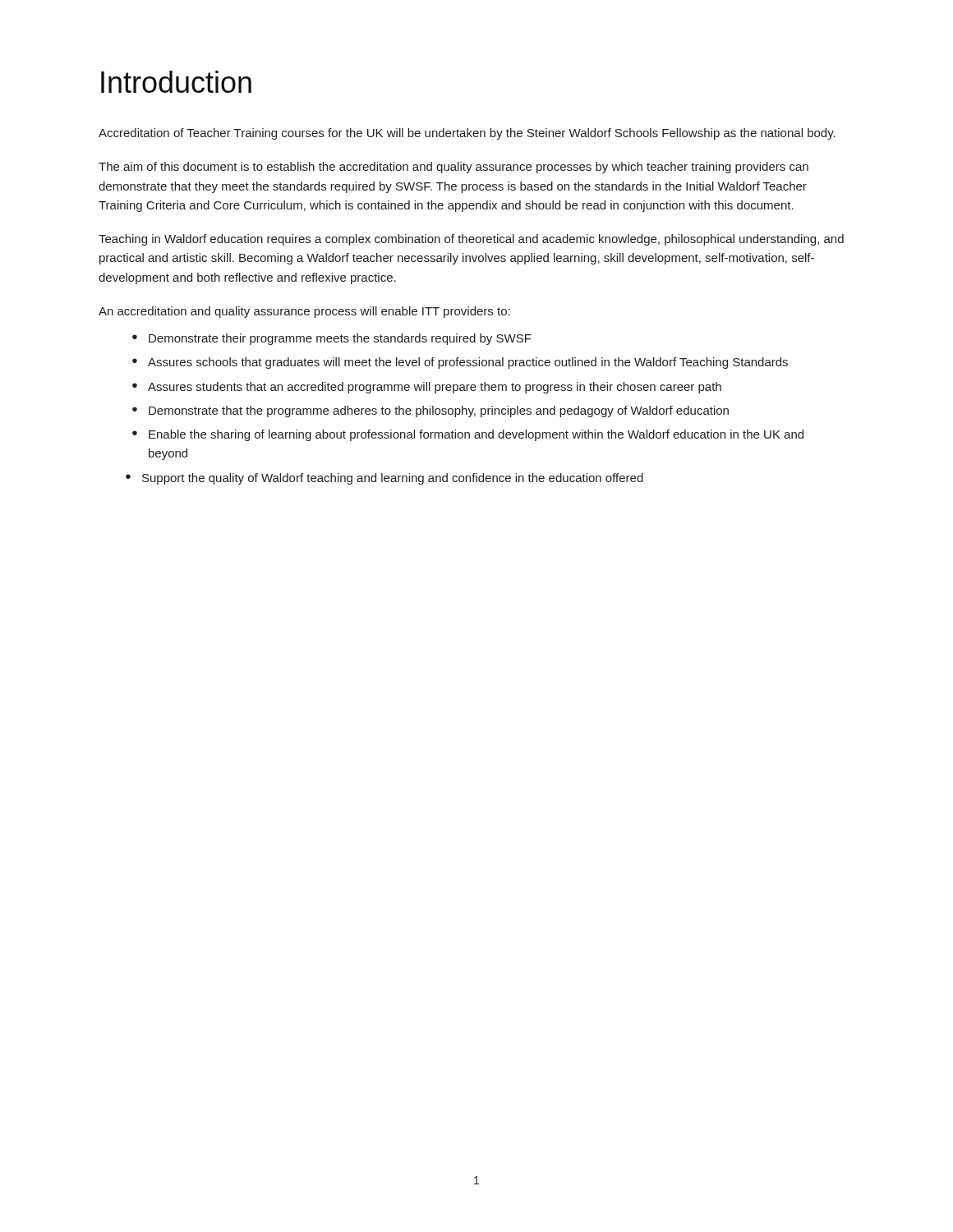The height and width of the screenshot is (1232, 953).
Task: Locate the element starting "An accreditation and quality assurance"
Action: (x=305, y=311)
